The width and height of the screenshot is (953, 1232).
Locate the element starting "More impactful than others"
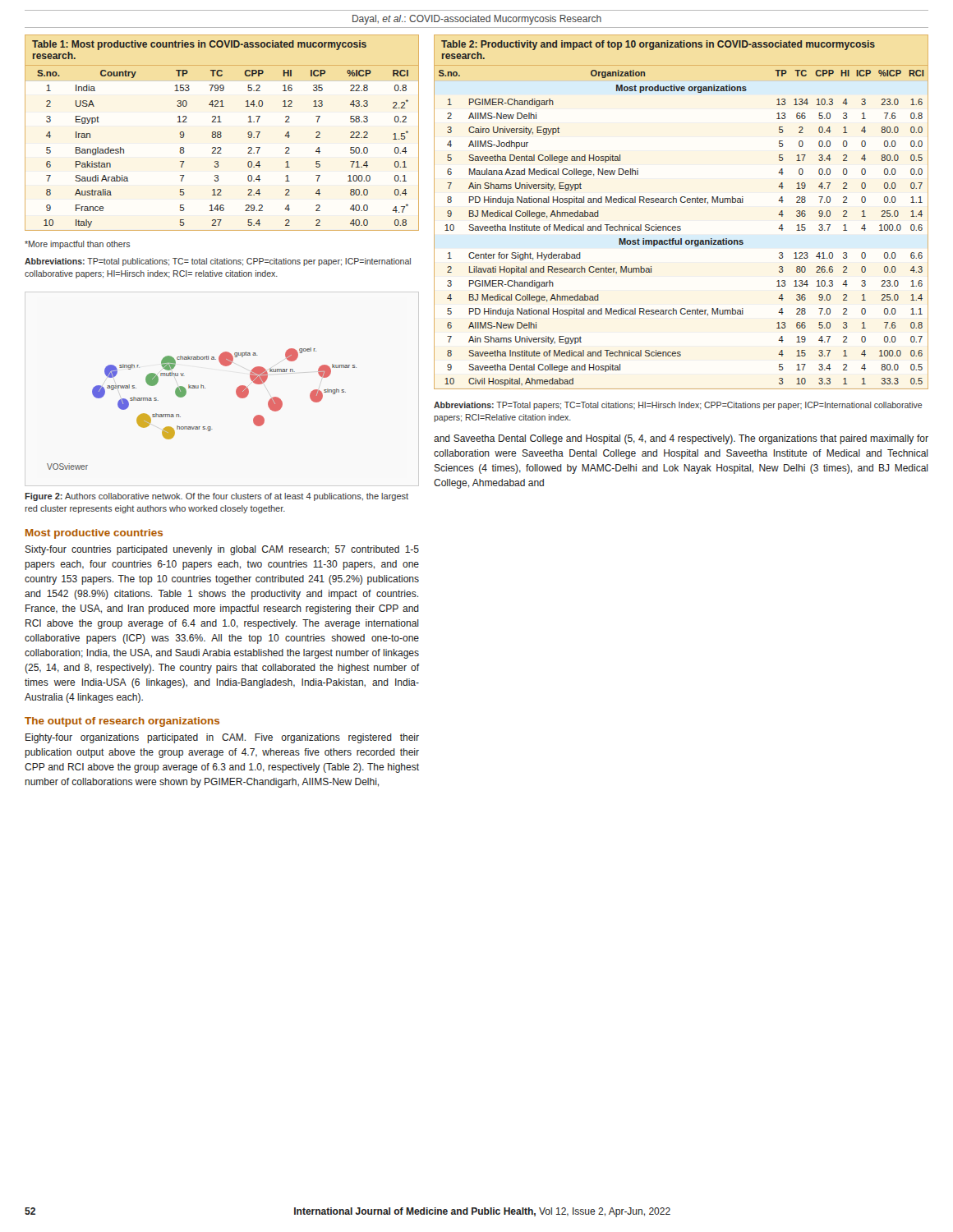(77, 244)
